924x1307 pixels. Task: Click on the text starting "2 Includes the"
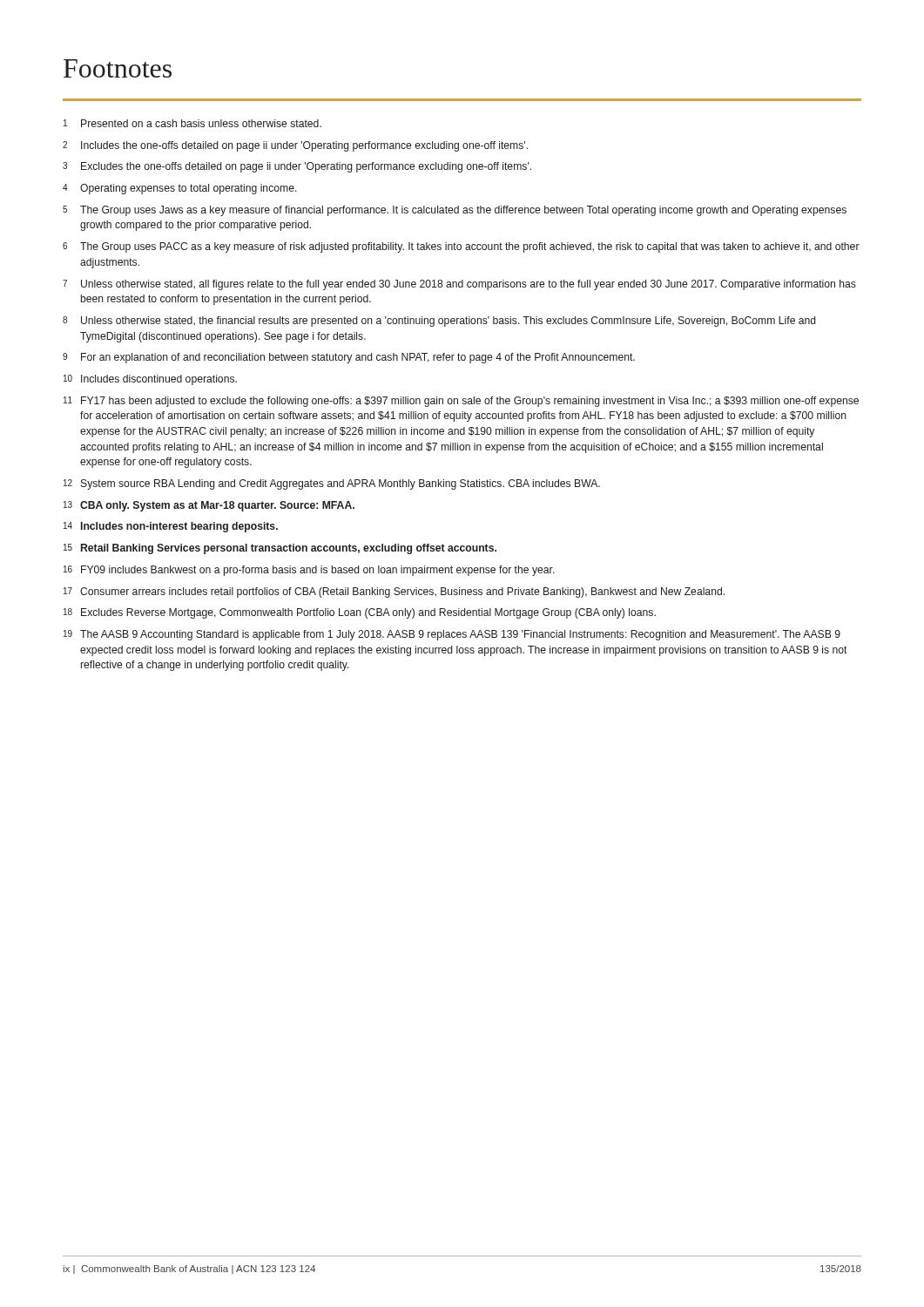[x=462, y=146]
